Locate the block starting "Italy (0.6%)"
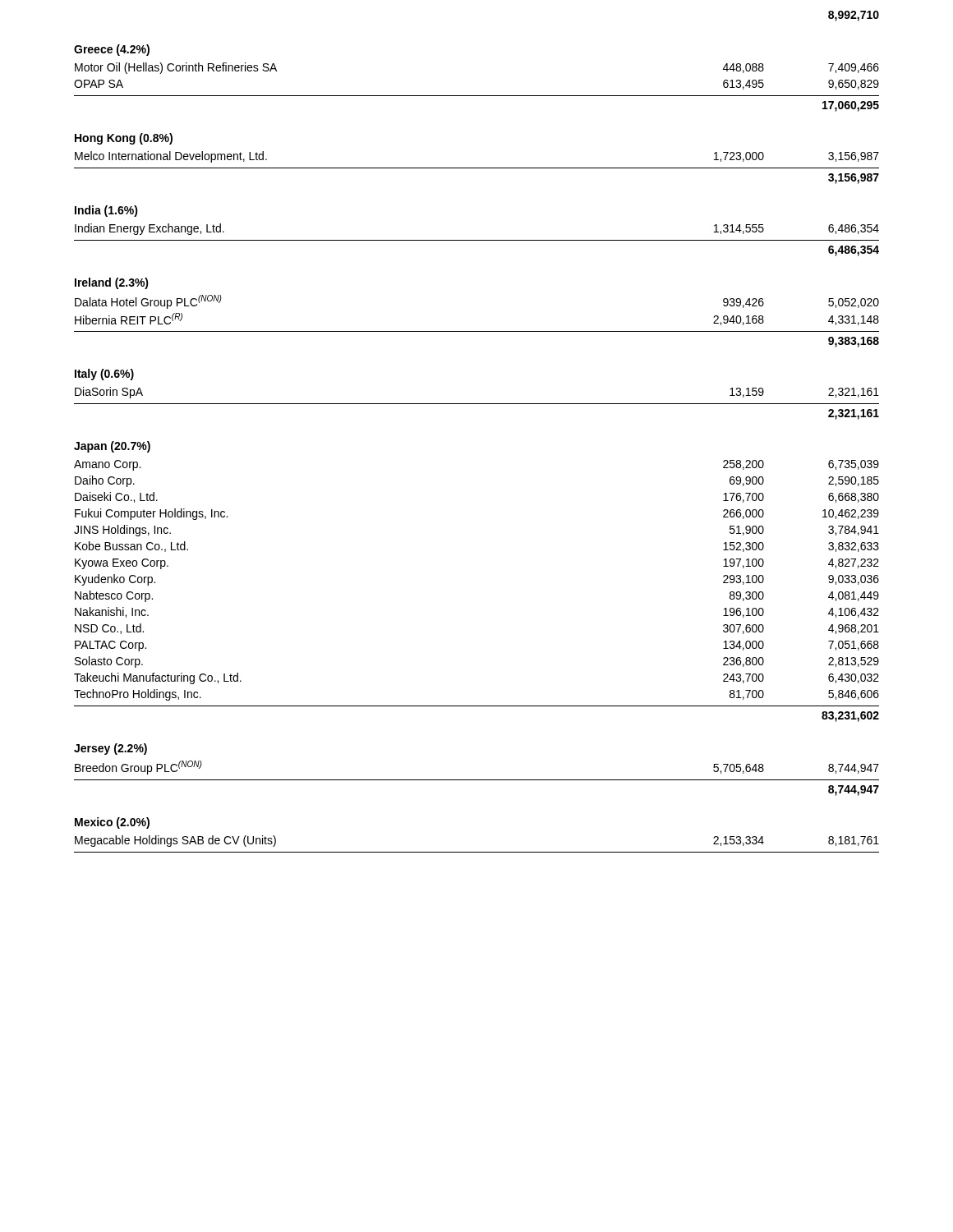Screen dimensions: 1232x953 pyautogui.click(x=104, y=374)
